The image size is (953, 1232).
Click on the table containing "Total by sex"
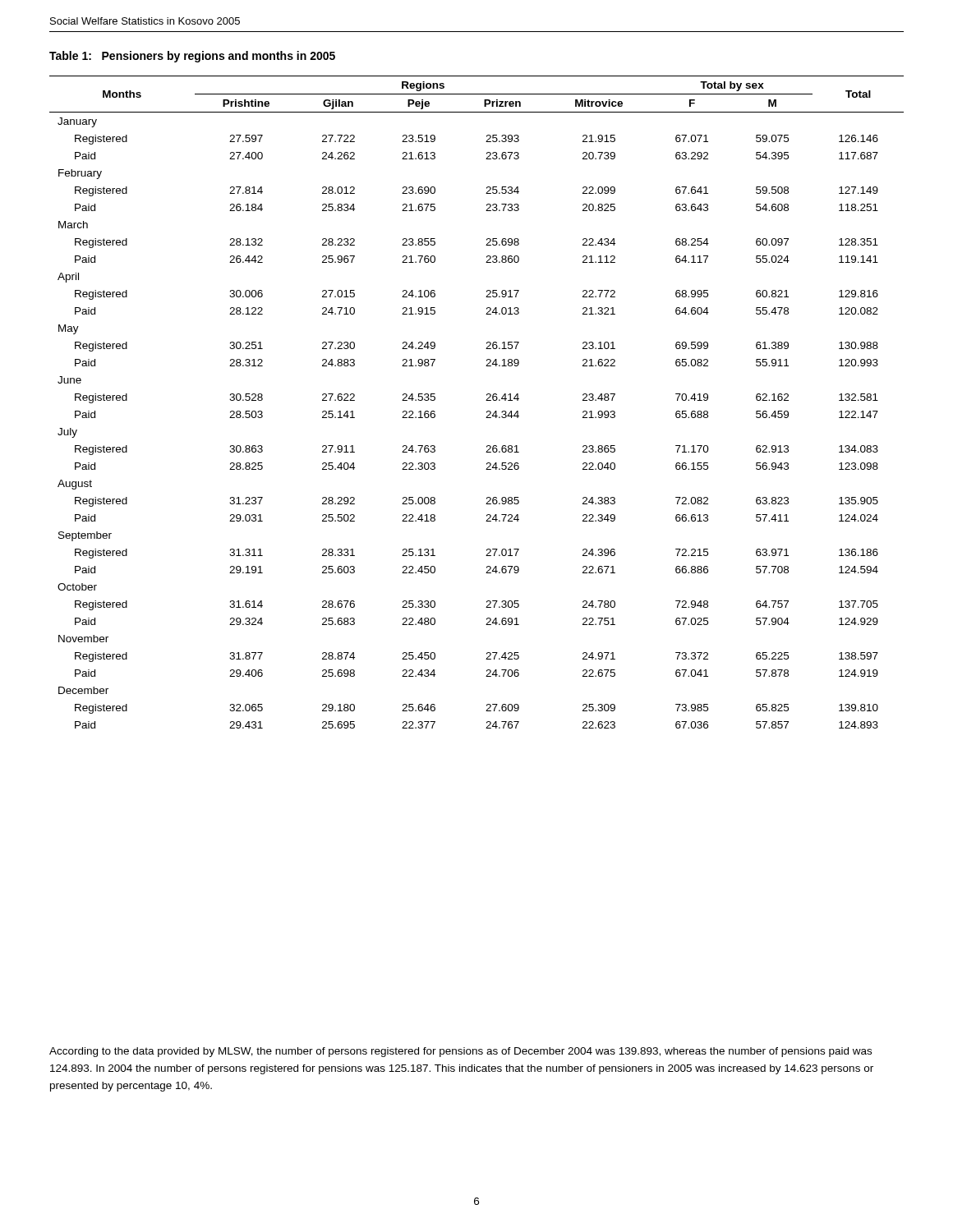[x=476, y=404]
